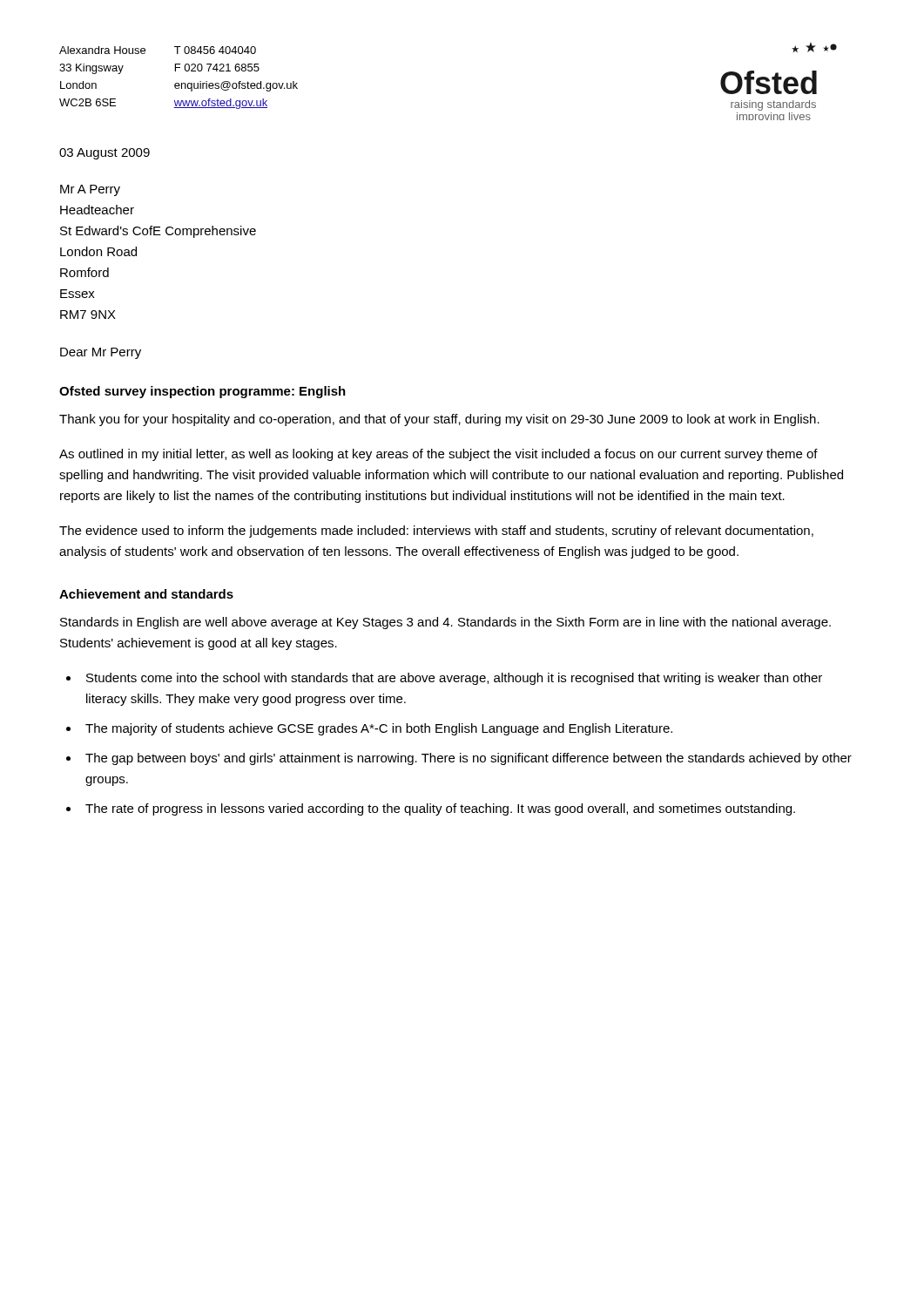
Task: Navigate to the block starting "03 August 2009"
Action: (x=105, y=152)
